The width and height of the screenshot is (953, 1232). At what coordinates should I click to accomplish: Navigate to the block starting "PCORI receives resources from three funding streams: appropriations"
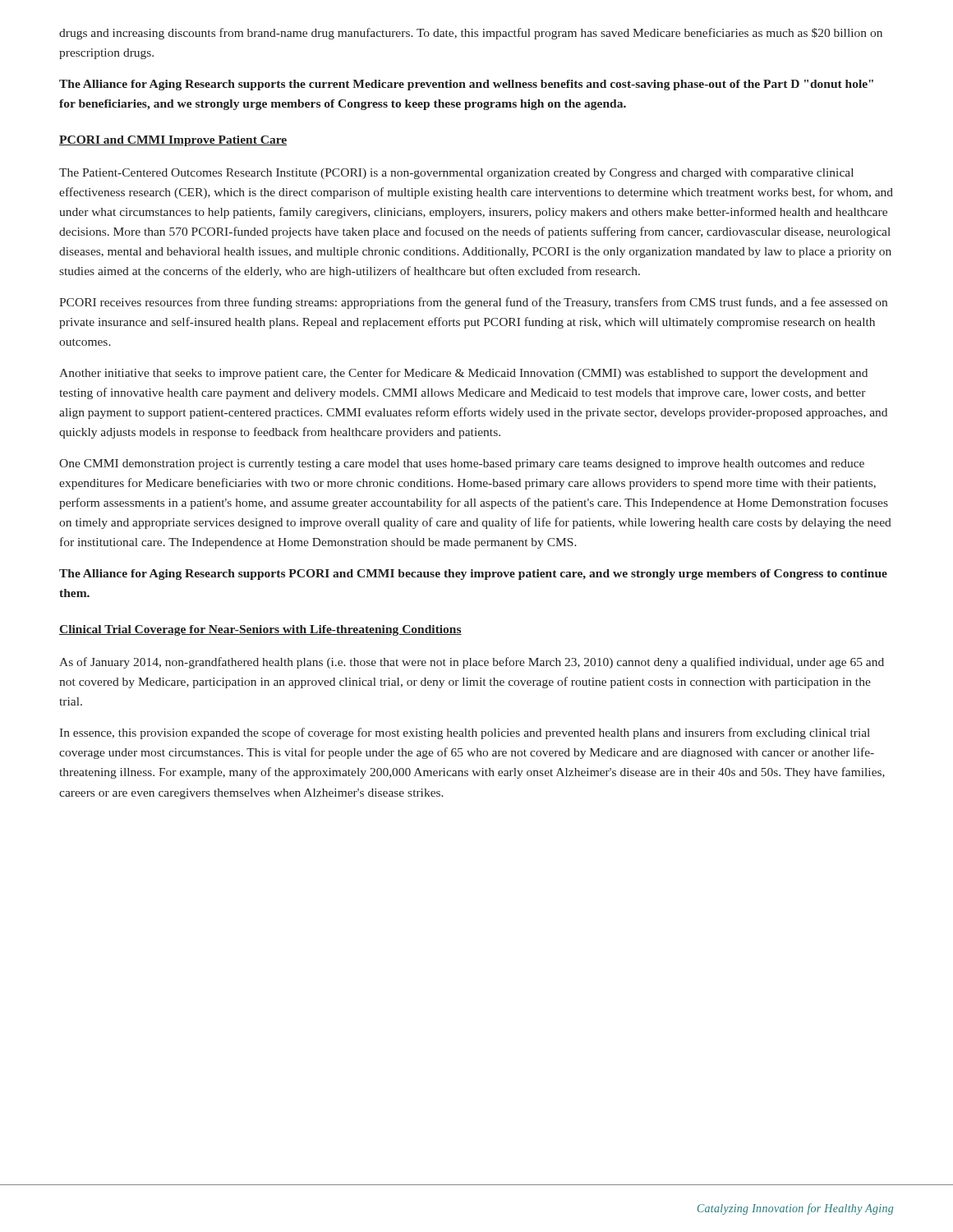[474, 322]
